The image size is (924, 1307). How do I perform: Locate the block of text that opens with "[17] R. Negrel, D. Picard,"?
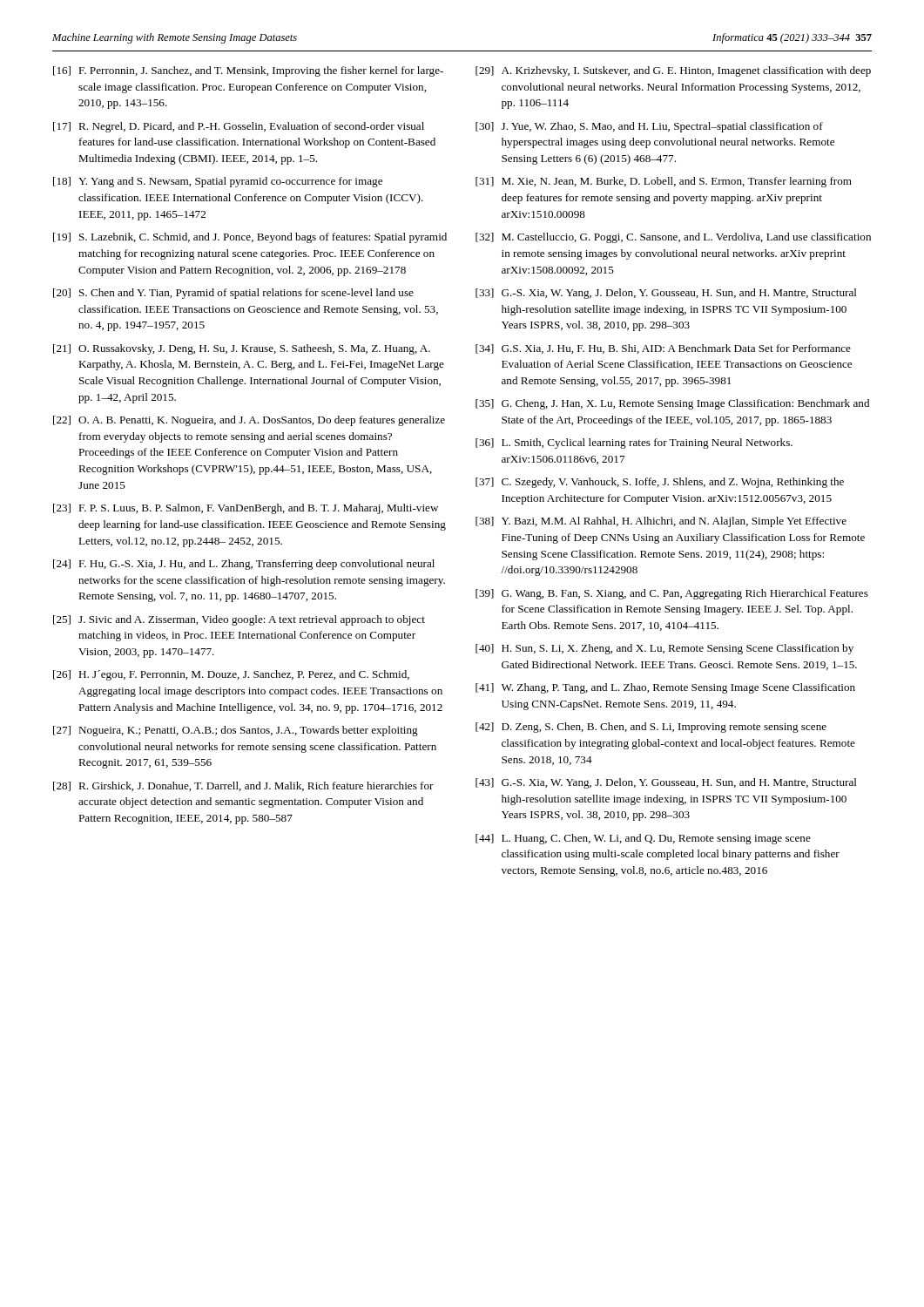pyautogui.click(x=251, y=143)
